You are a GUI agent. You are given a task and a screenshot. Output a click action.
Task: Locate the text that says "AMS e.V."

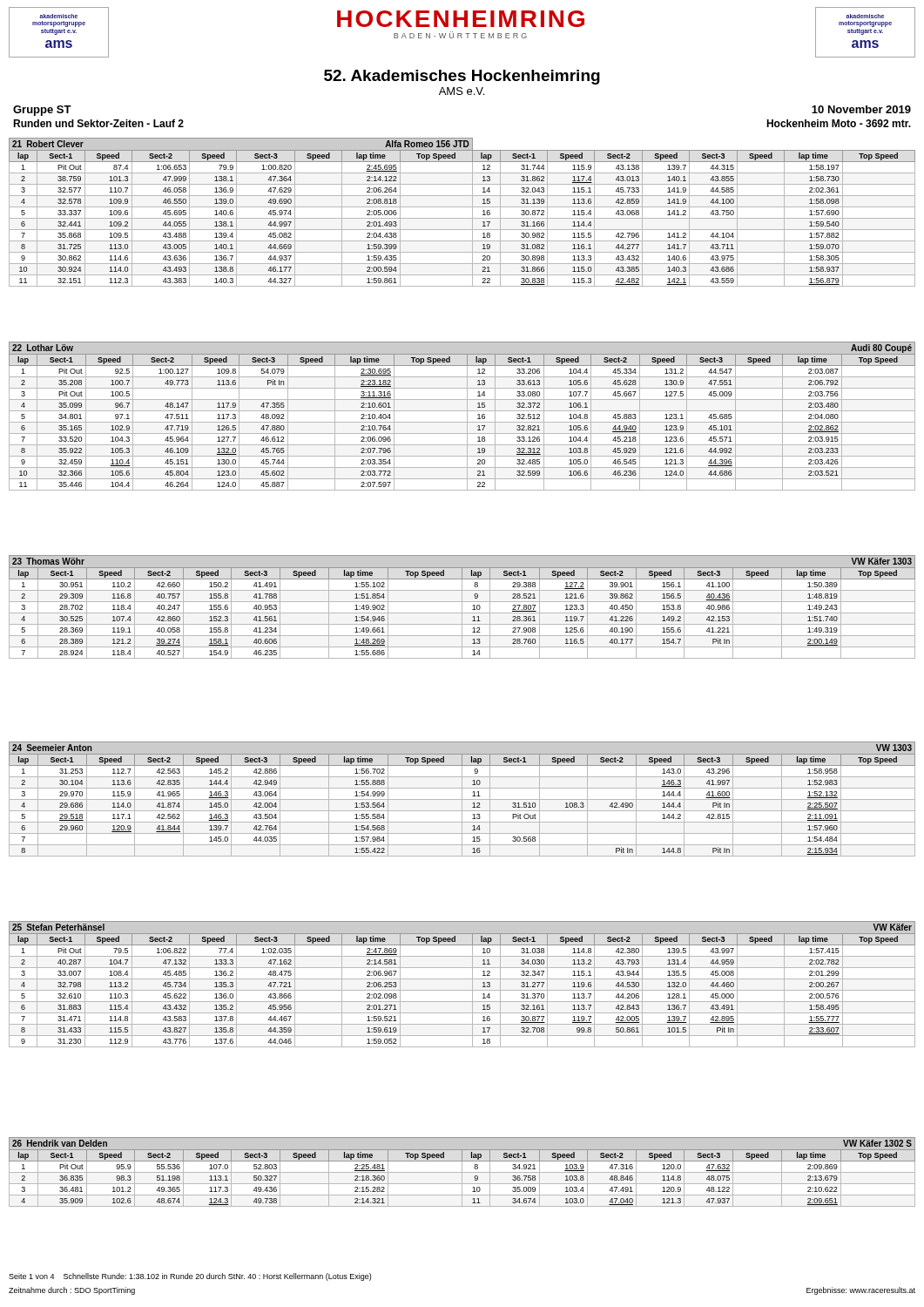tap(462, 91)
